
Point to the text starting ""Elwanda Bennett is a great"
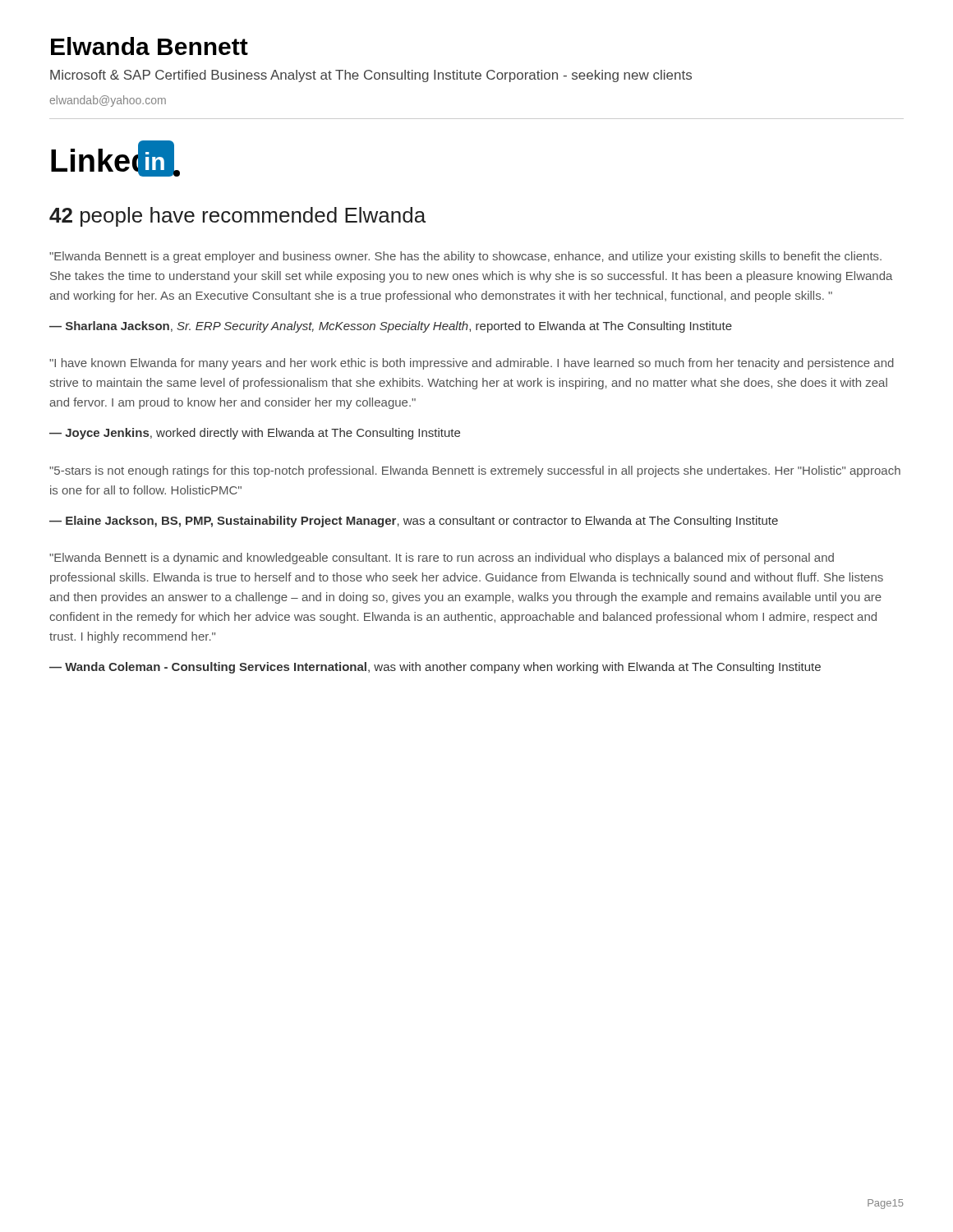471,275
